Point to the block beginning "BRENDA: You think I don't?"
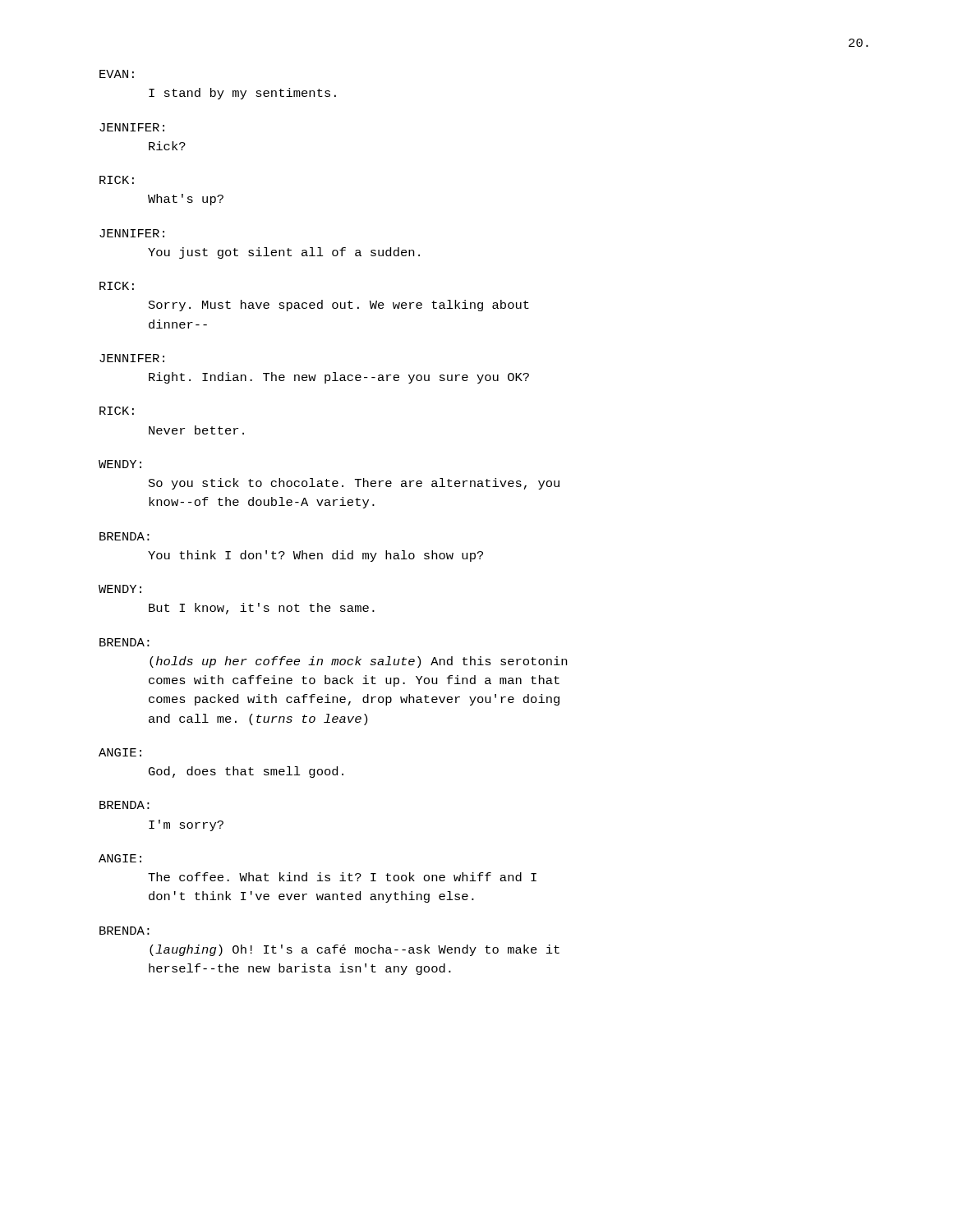This screenshot has height=1232, width=953. point(468,547)
